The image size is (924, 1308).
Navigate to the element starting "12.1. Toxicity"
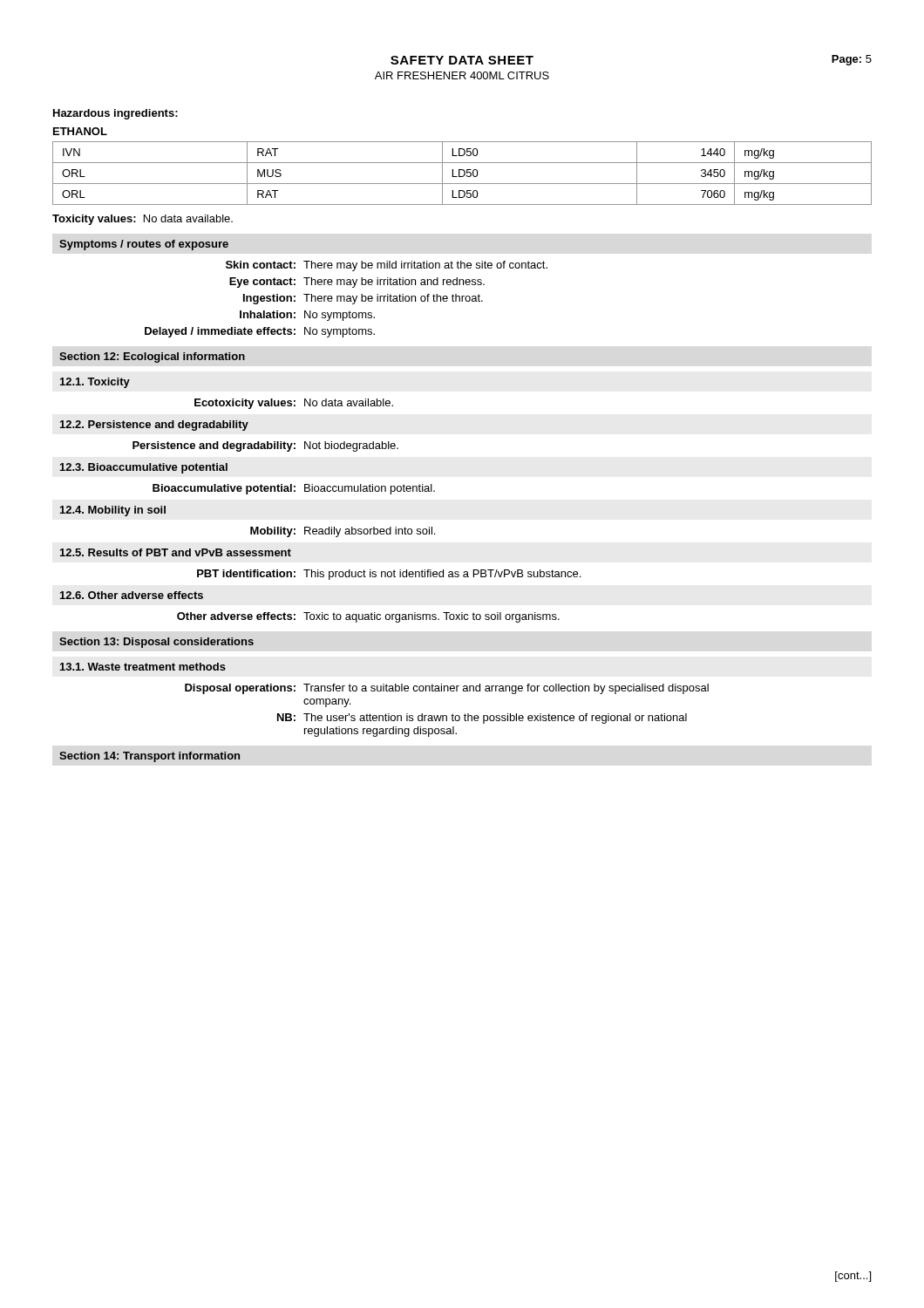94,382
